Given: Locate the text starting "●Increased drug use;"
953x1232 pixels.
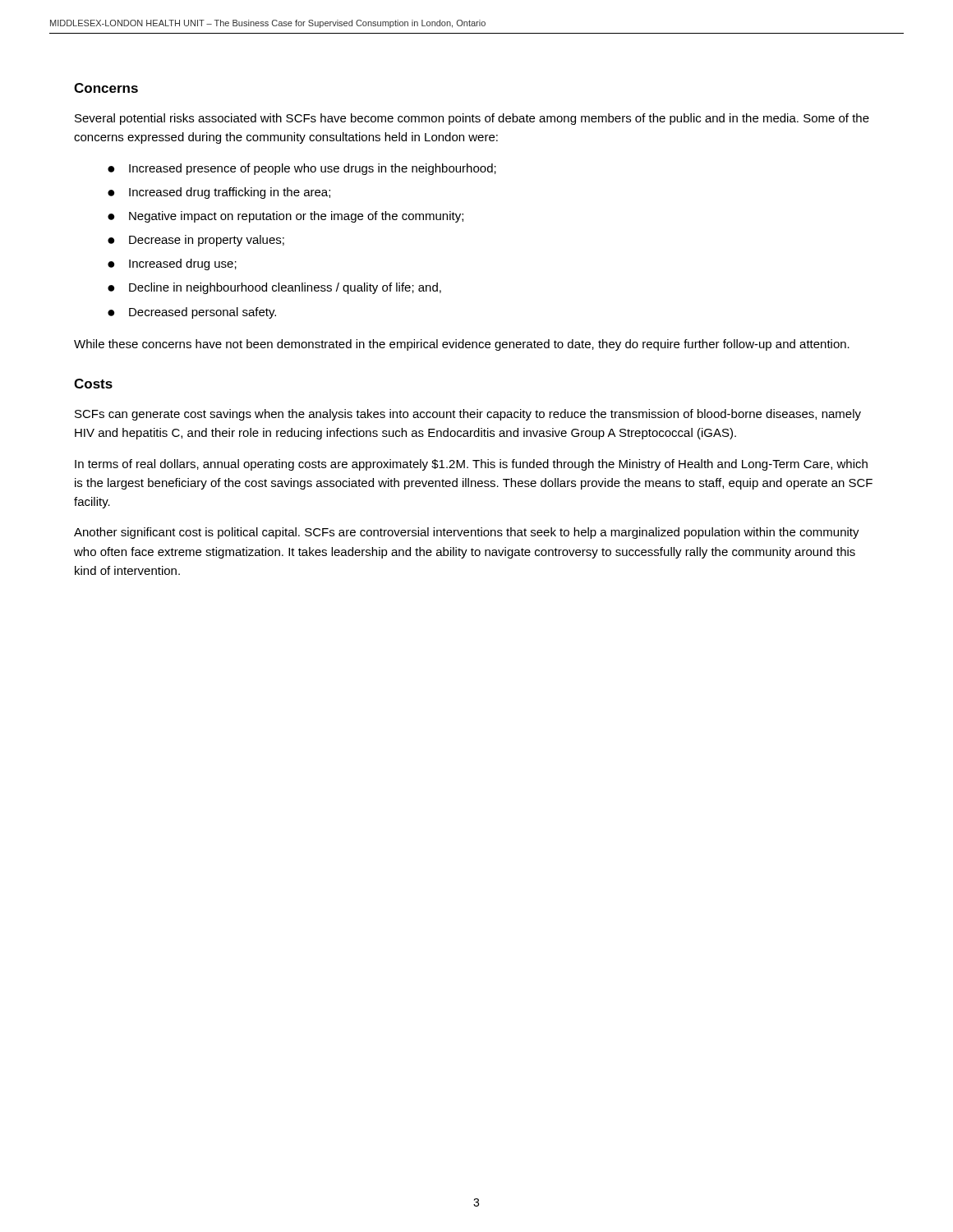Looking at the screenshot, I should pyautogui.click(x=172, y=264).
